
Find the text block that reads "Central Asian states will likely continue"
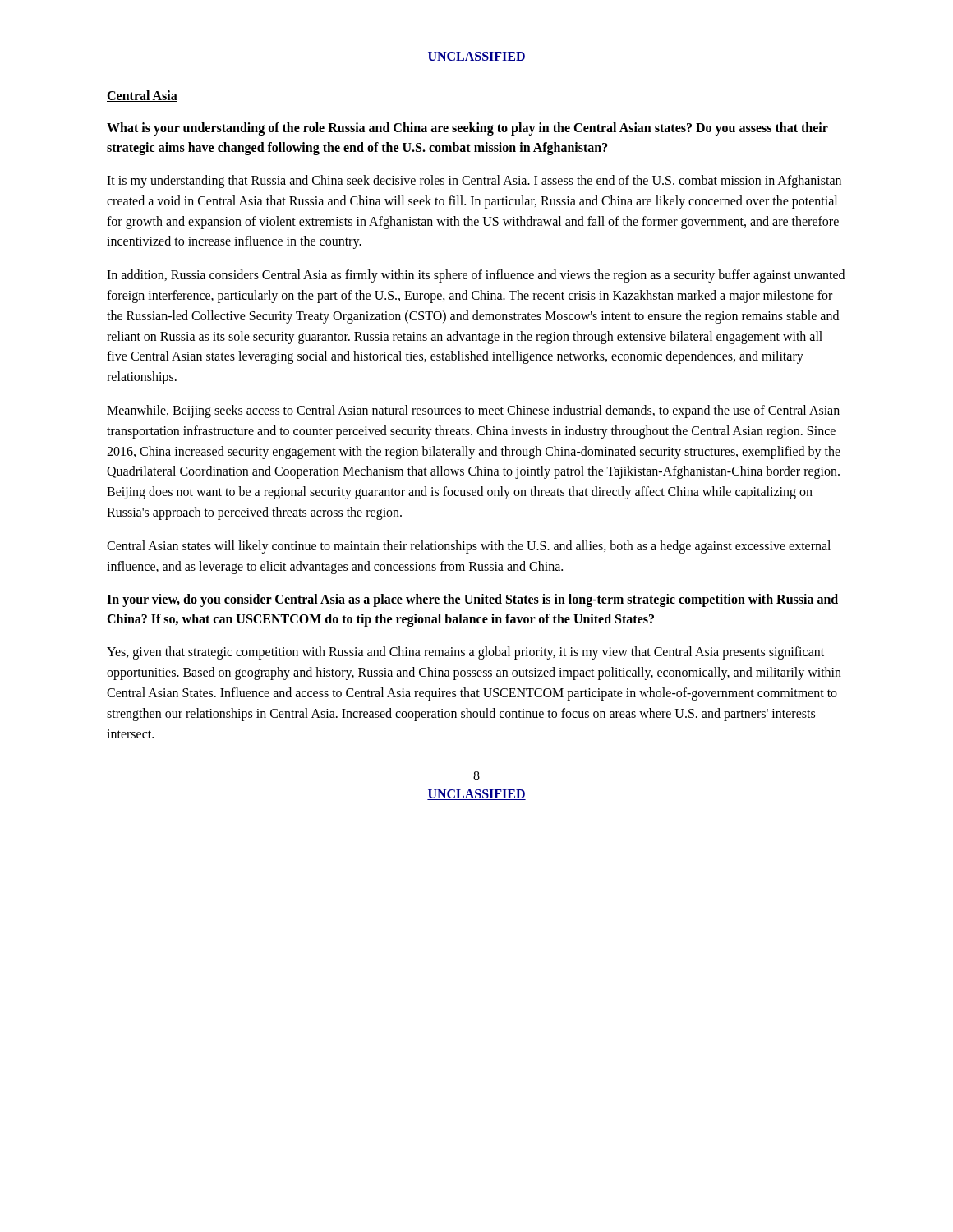click(x=469, y=556)
